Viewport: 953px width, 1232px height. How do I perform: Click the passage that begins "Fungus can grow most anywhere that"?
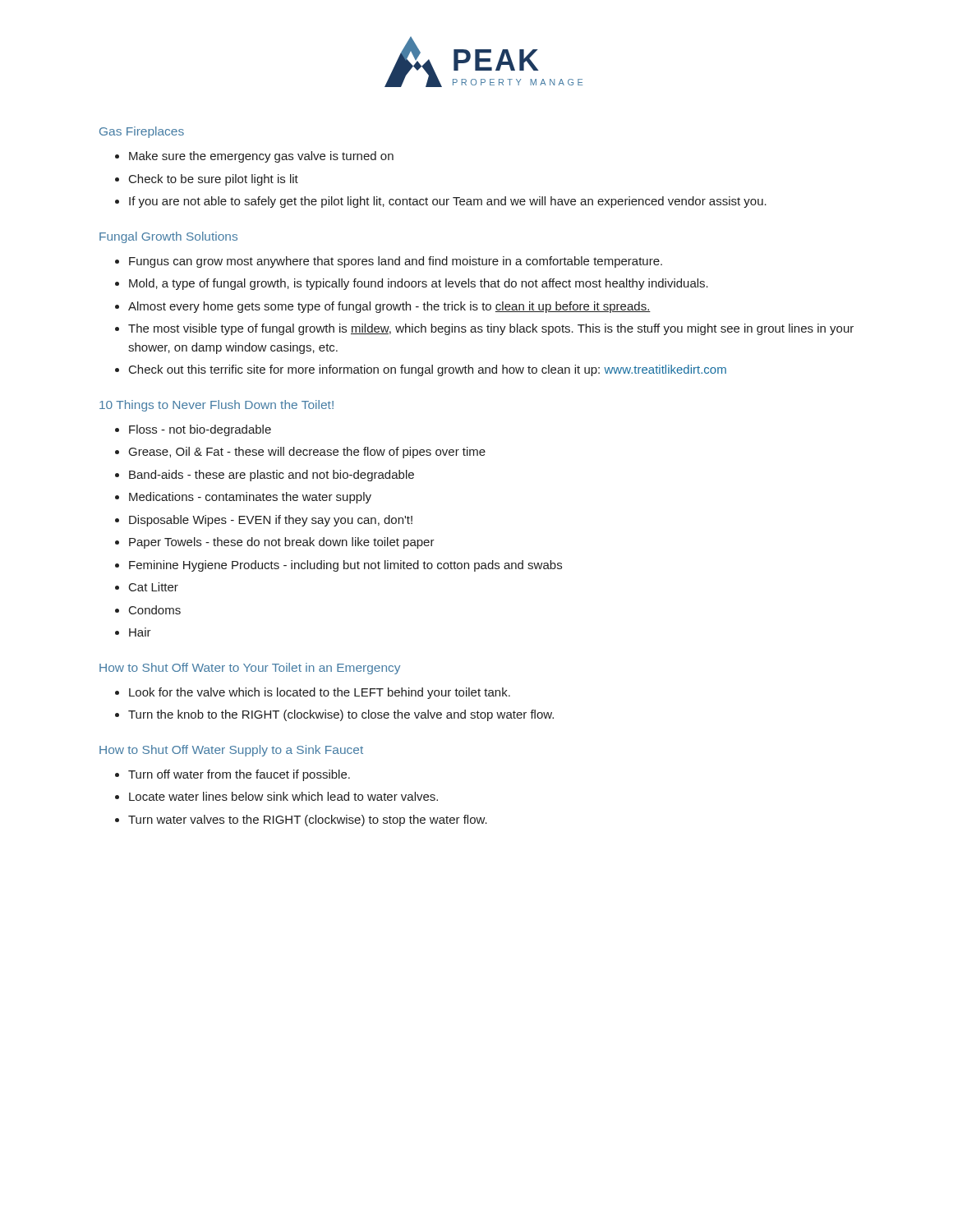pos(476,315)
